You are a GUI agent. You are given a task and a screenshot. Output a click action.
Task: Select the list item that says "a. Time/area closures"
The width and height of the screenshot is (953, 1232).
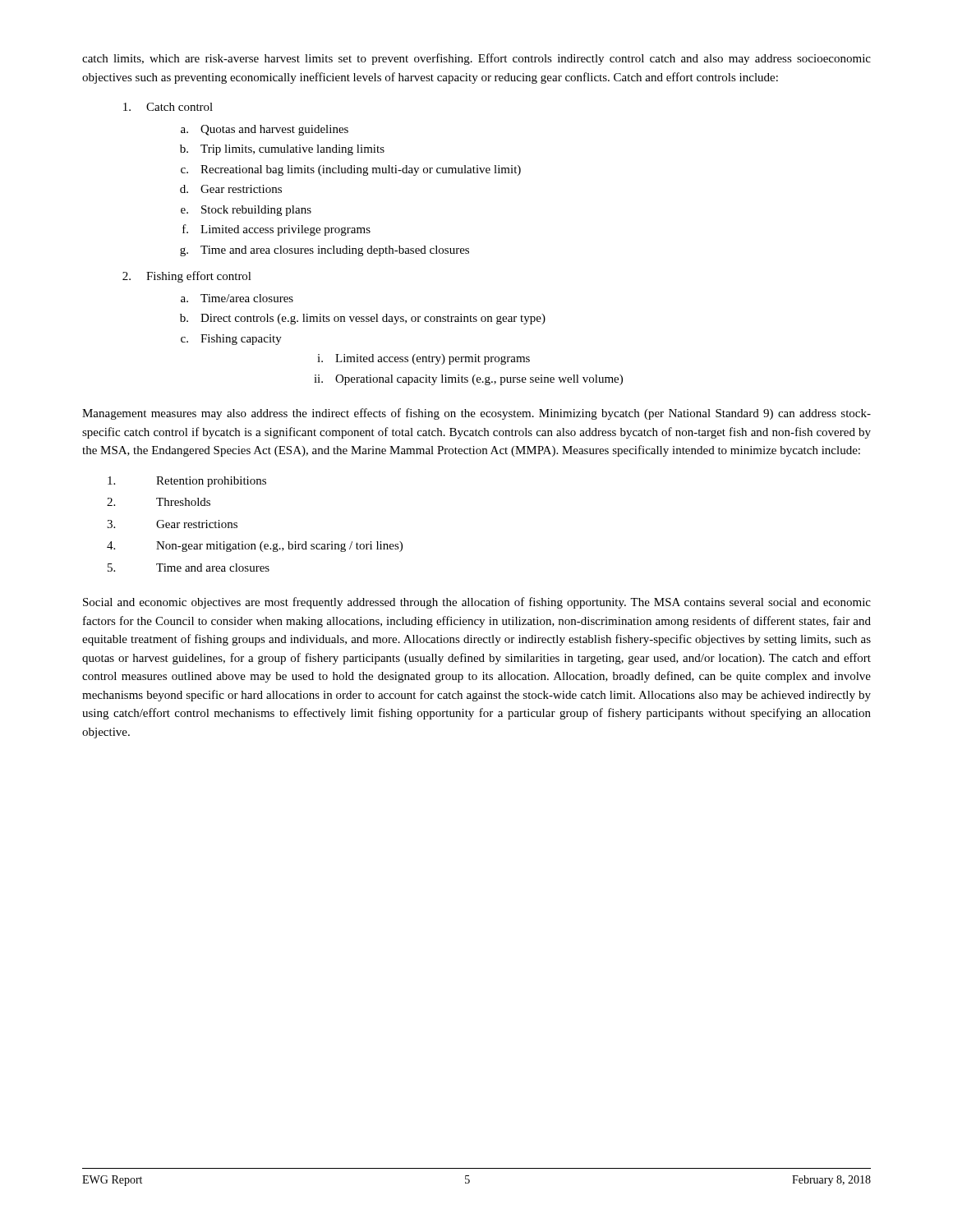[221, 298]
